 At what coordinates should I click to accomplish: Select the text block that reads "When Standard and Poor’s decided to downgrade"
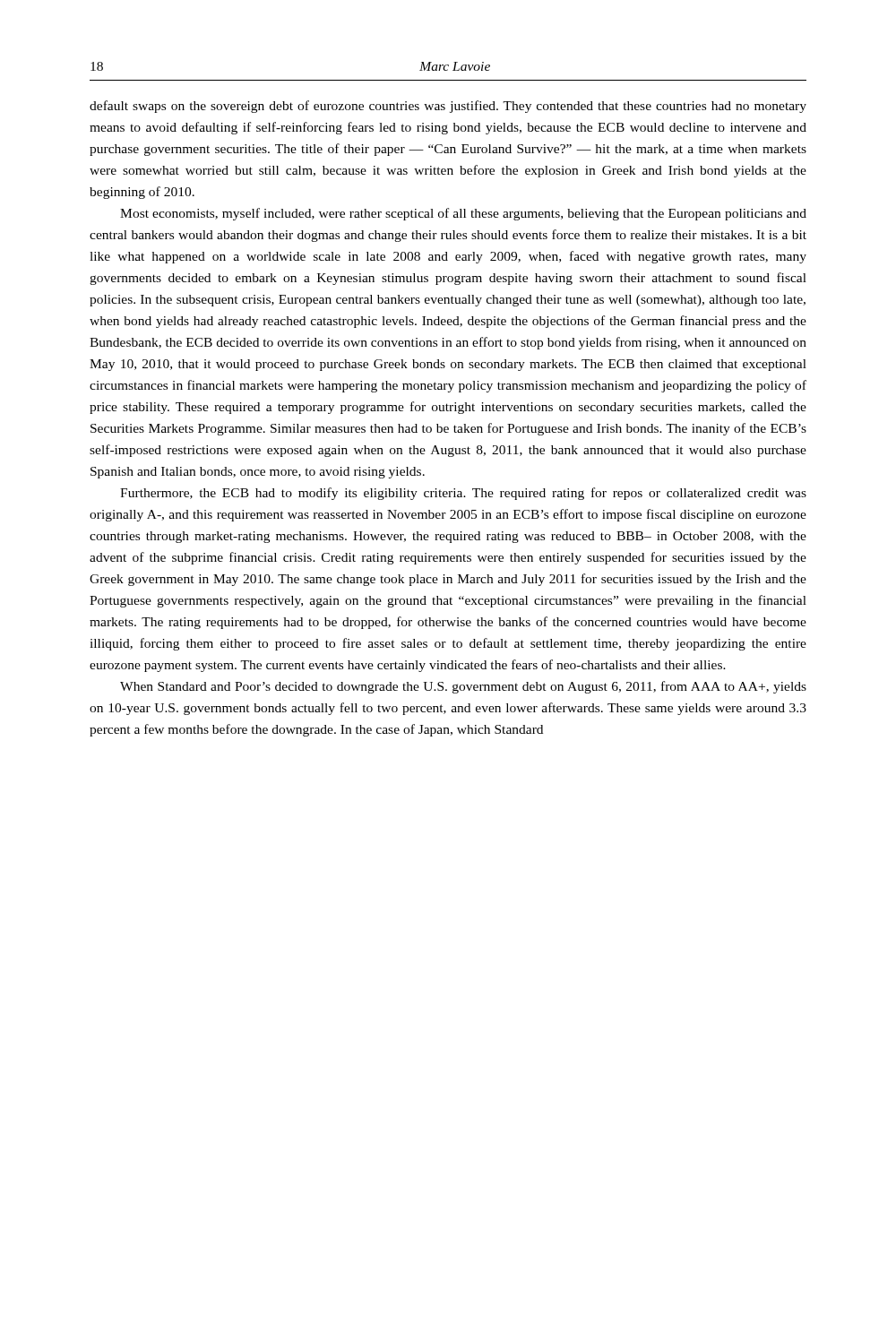point(448,708)
